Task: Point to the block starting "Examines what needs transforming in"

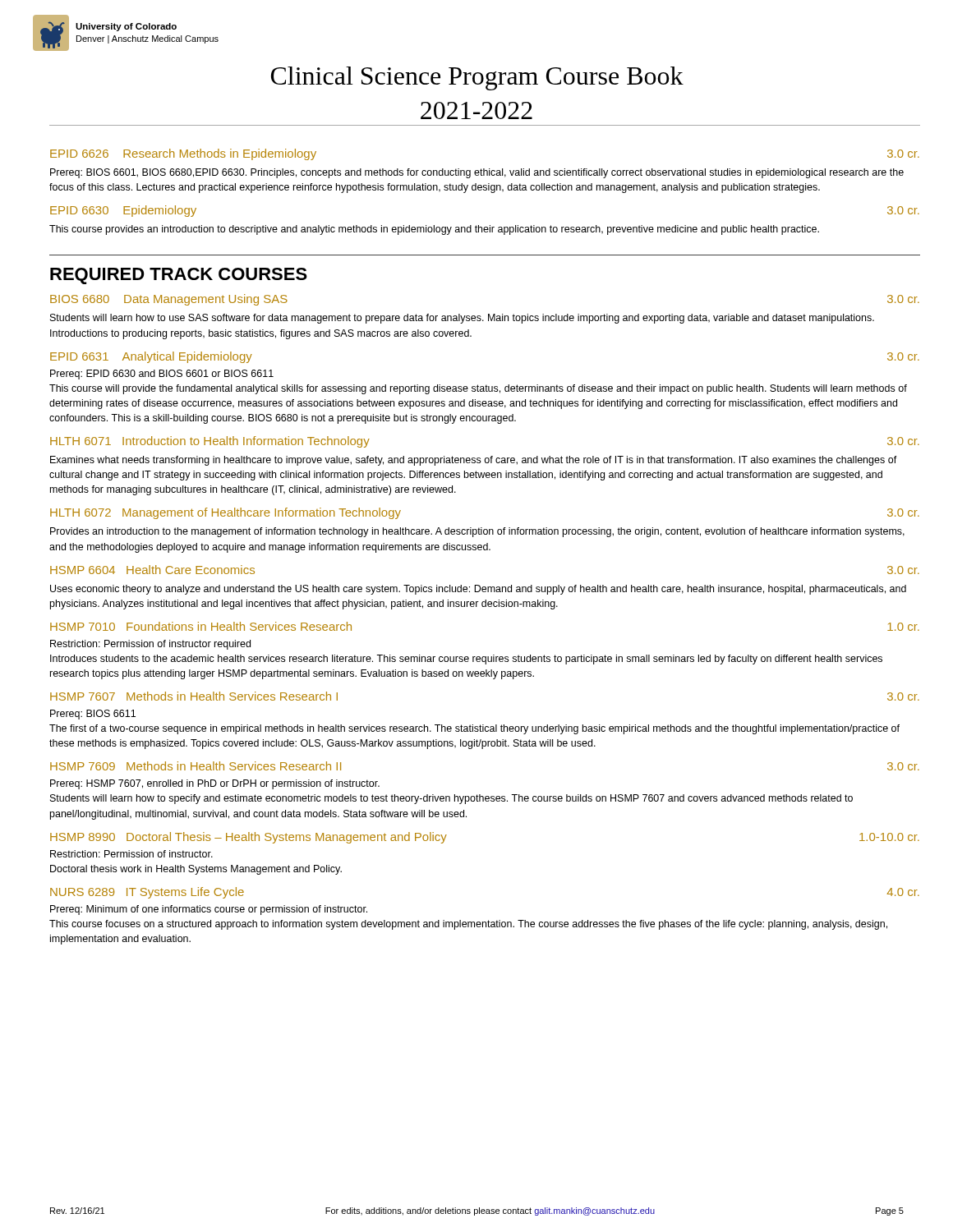Action: coord(485,475)
